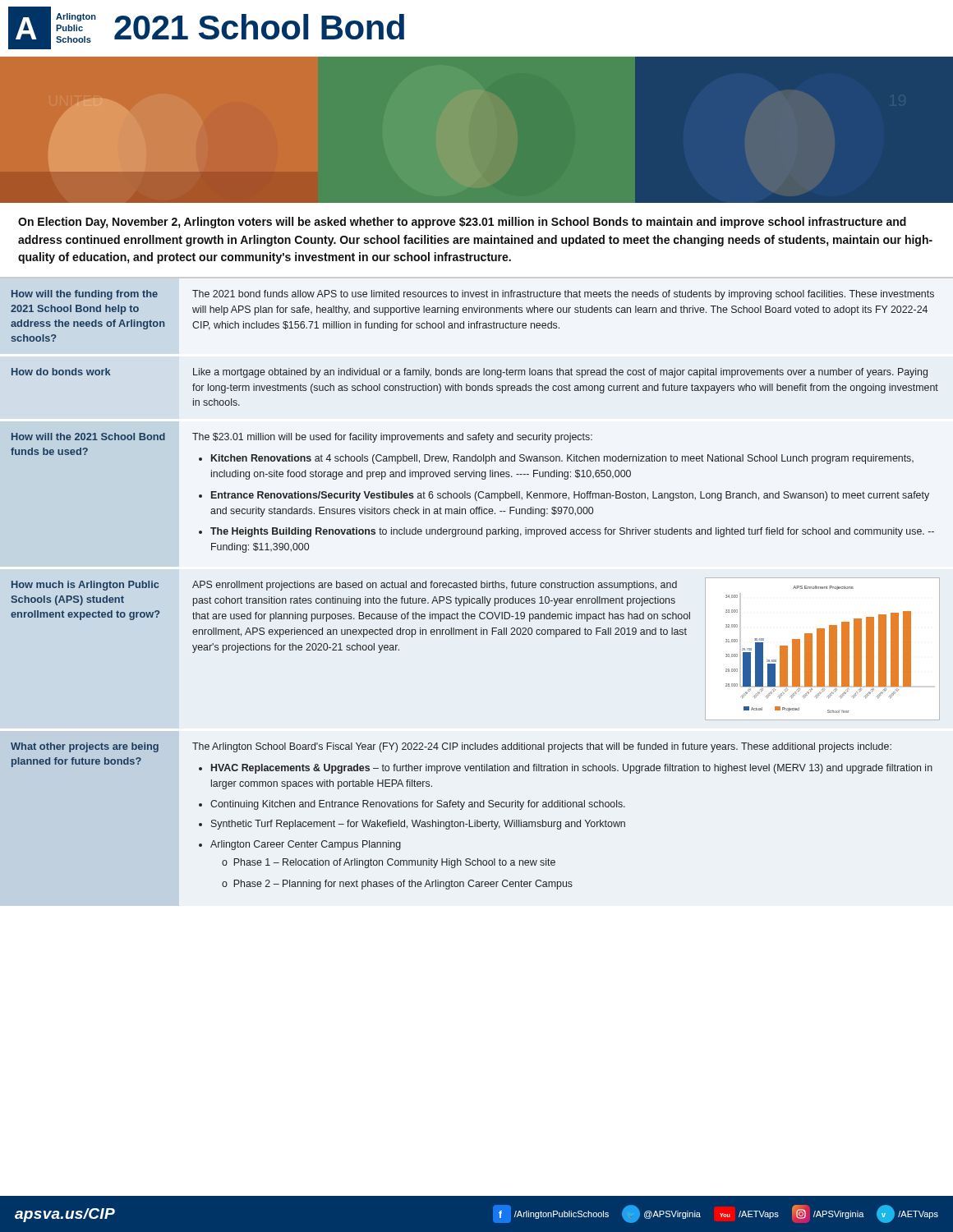Viewport: 953px width, 1232px height.
Task: Find the text block starting "o Phase 2 – Planning for"
Action: coord(397,884)
